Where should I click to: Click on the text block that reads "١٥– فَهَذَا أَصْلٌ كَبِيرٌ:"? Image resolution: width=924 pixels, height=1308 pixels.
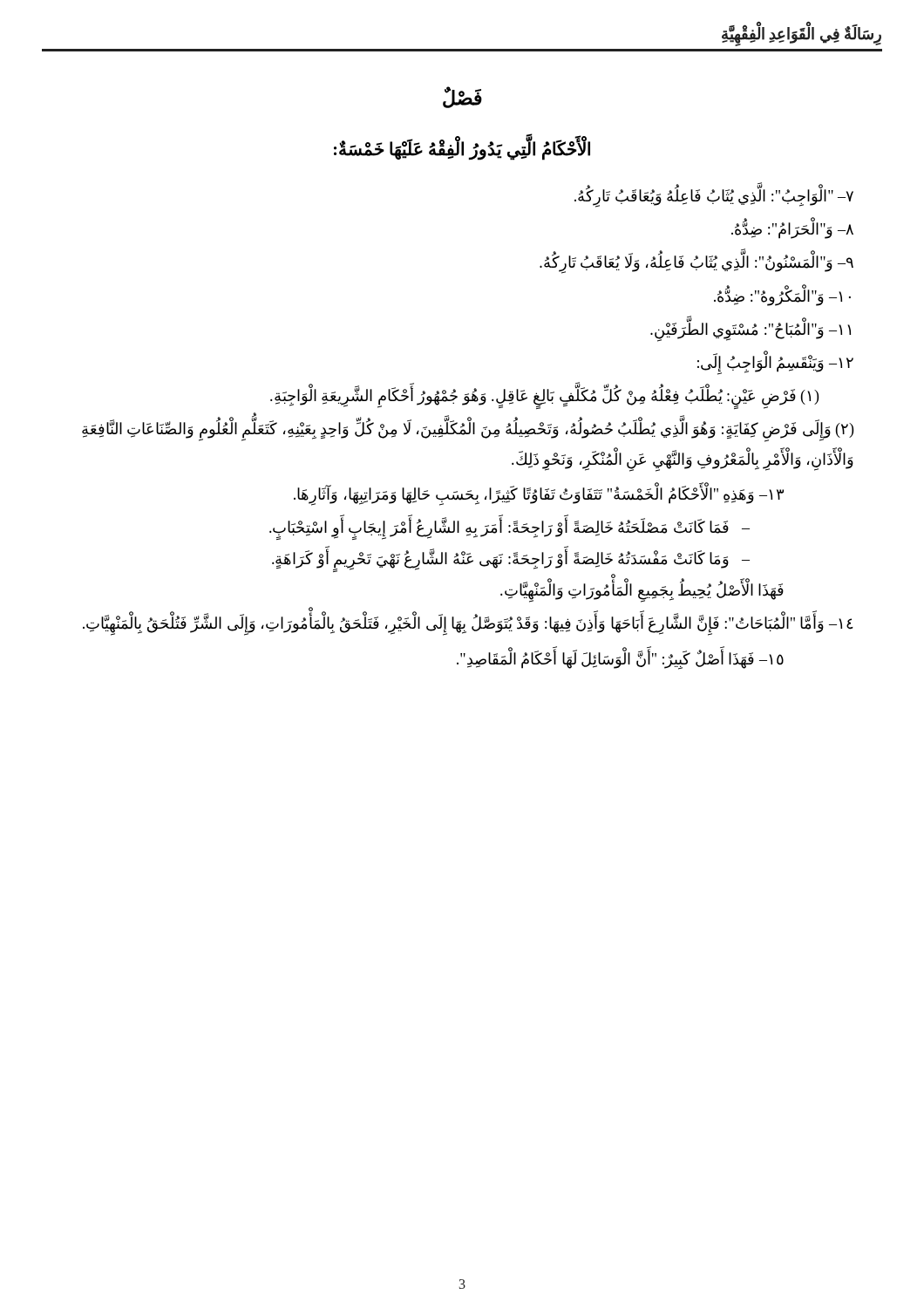pyautogui.click(x=620, y=659)
